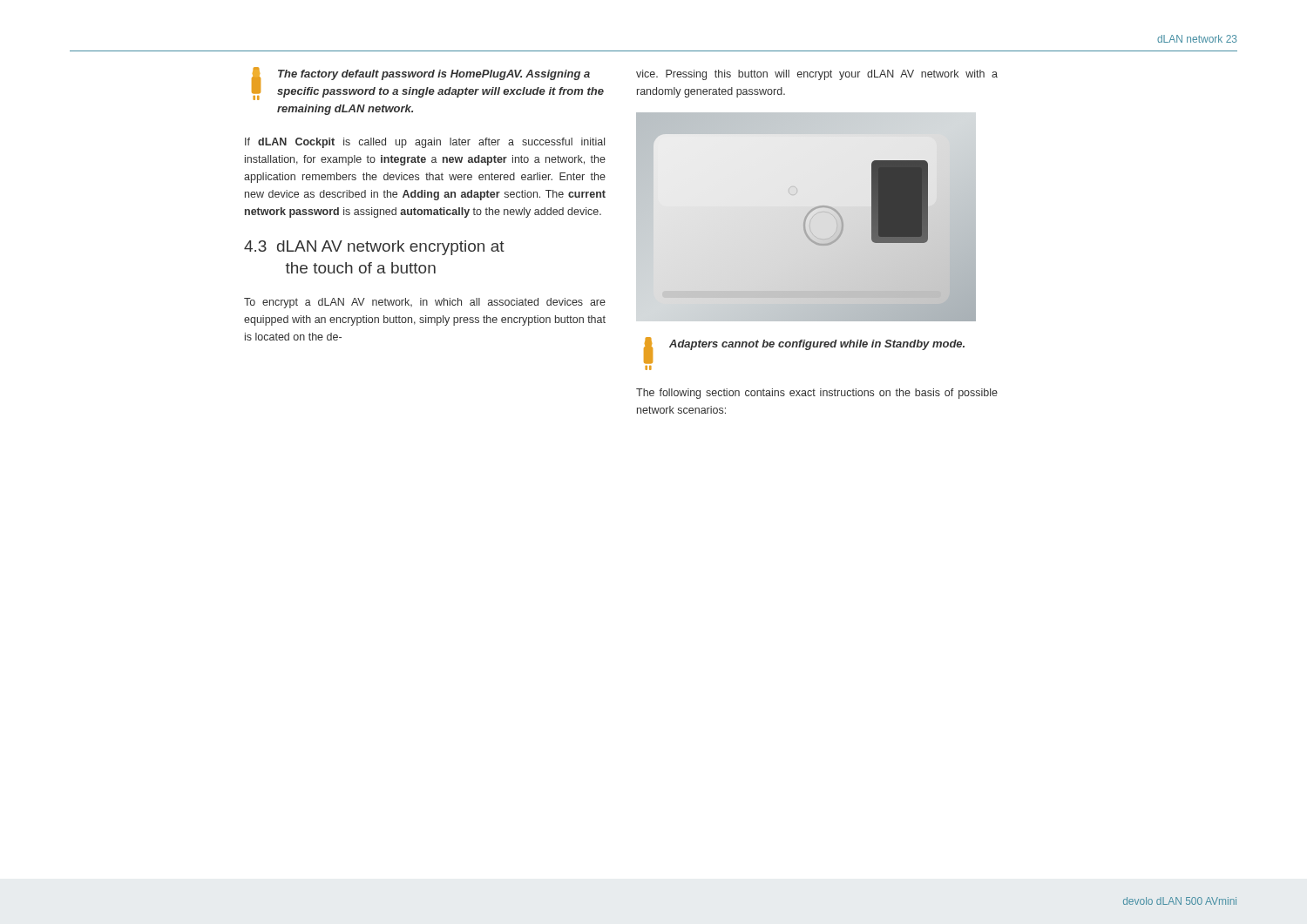Select the text starting "4.3 dLAN AV"
This screenshot has width=1307, height=924.
point(374,257)
